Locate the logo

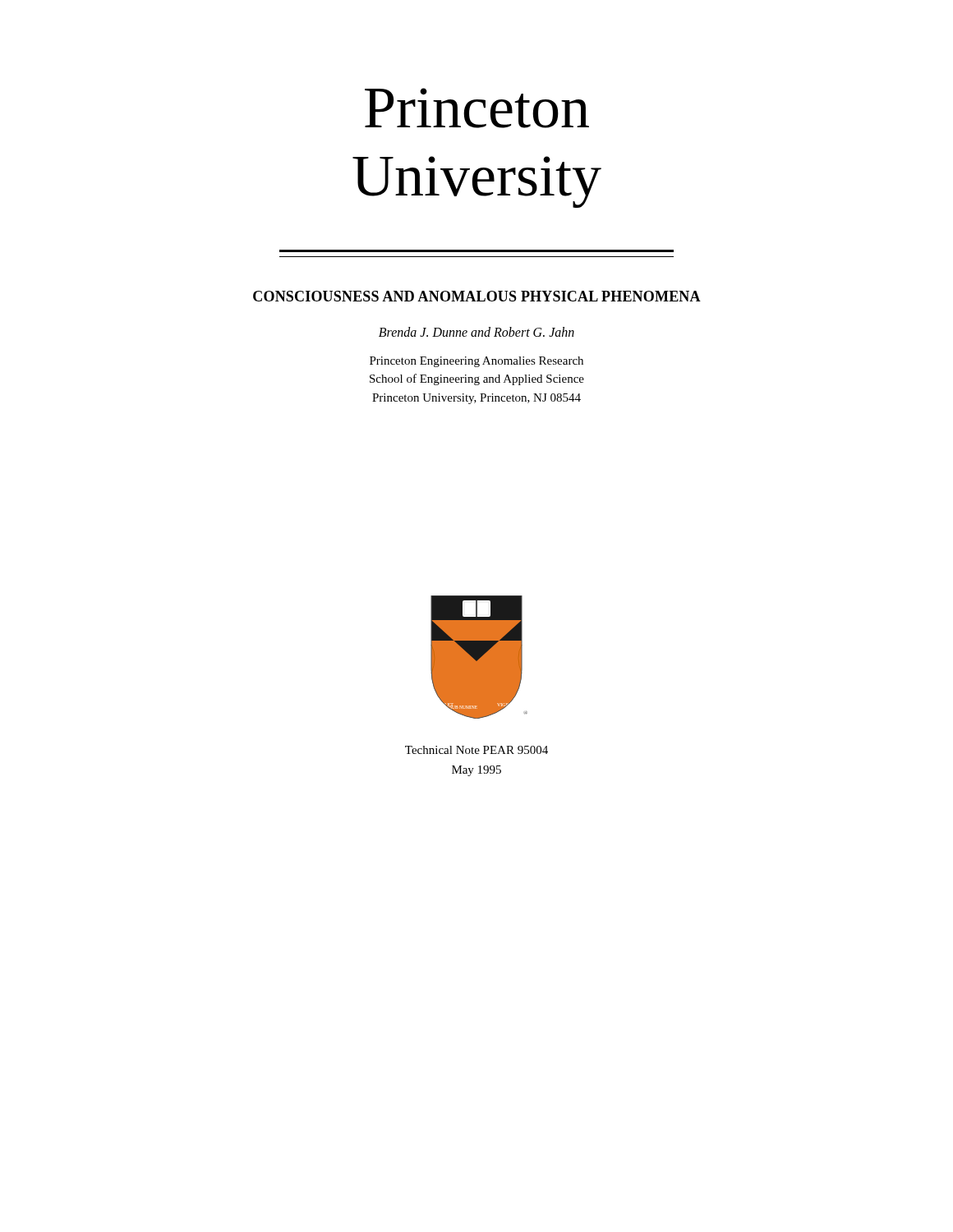tap(476, 659)
